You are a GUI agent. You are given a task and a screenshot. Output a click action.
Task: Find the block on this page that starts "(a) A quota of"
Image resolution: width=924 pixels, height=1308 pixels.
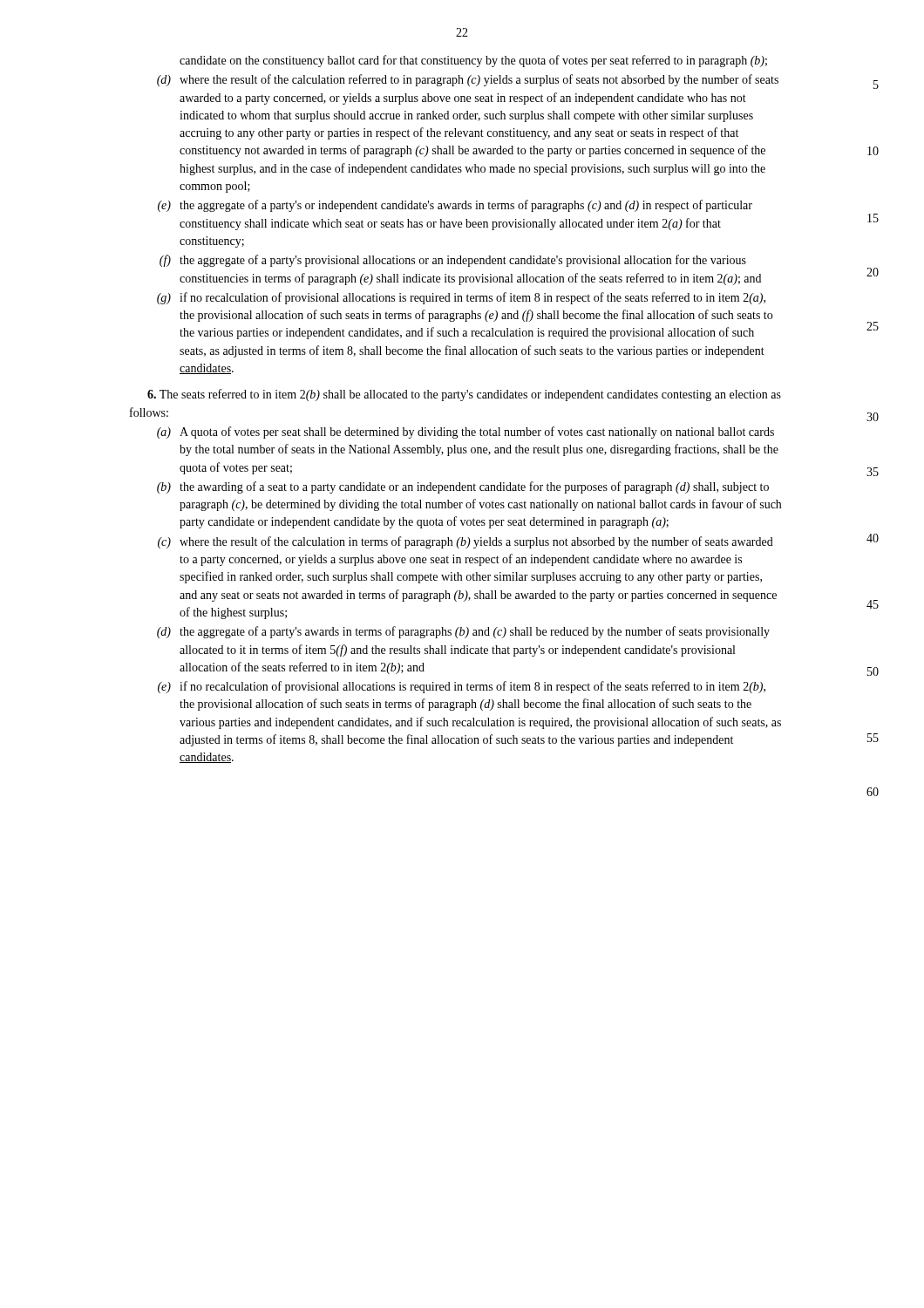point(456,450)
